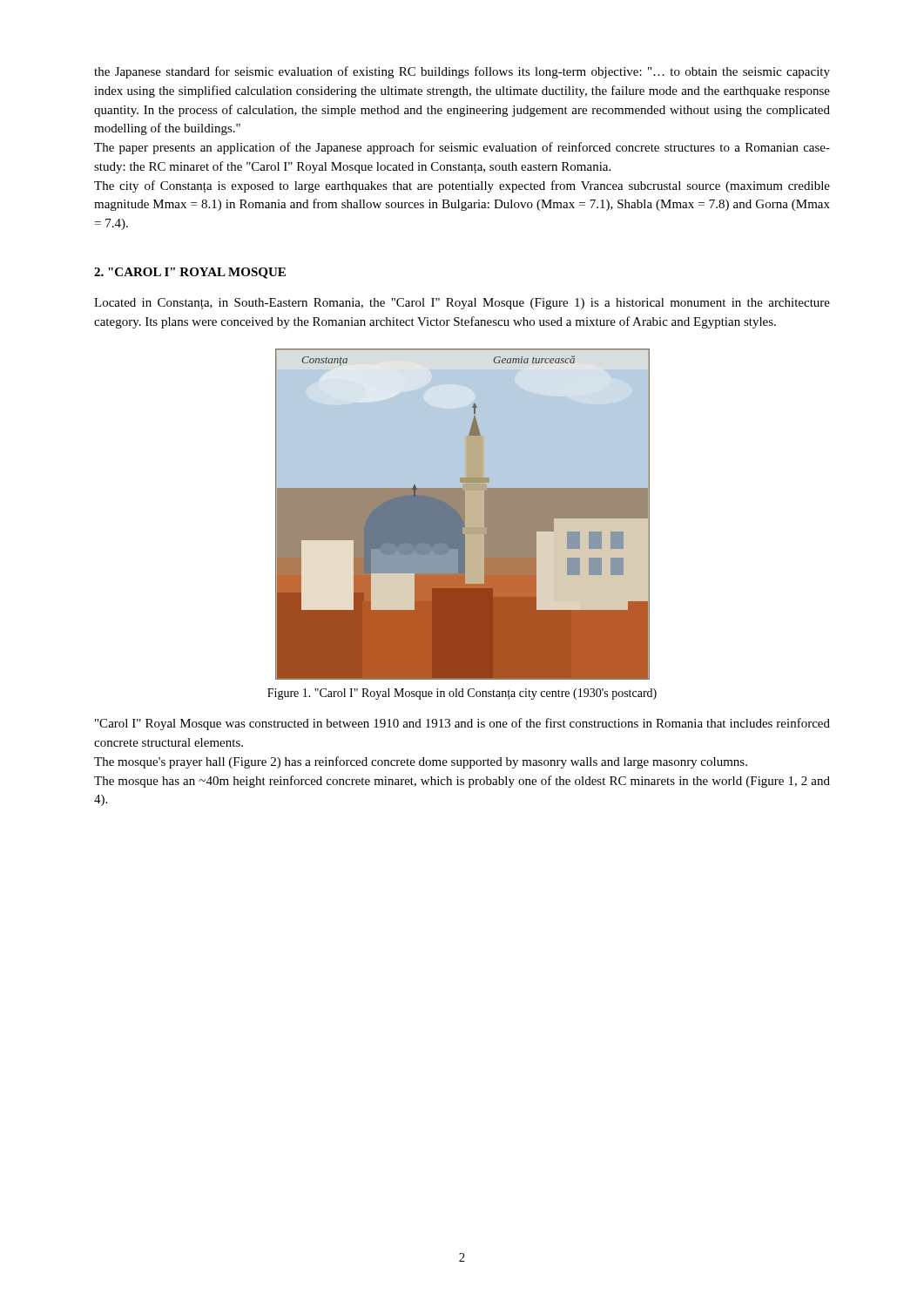Image resolution: width=924 pixels, height=1307 pixels.
Task: Select the region starting "The city of Constanța is exposed"
Action: pyautogui.click(x=462, y=204)
